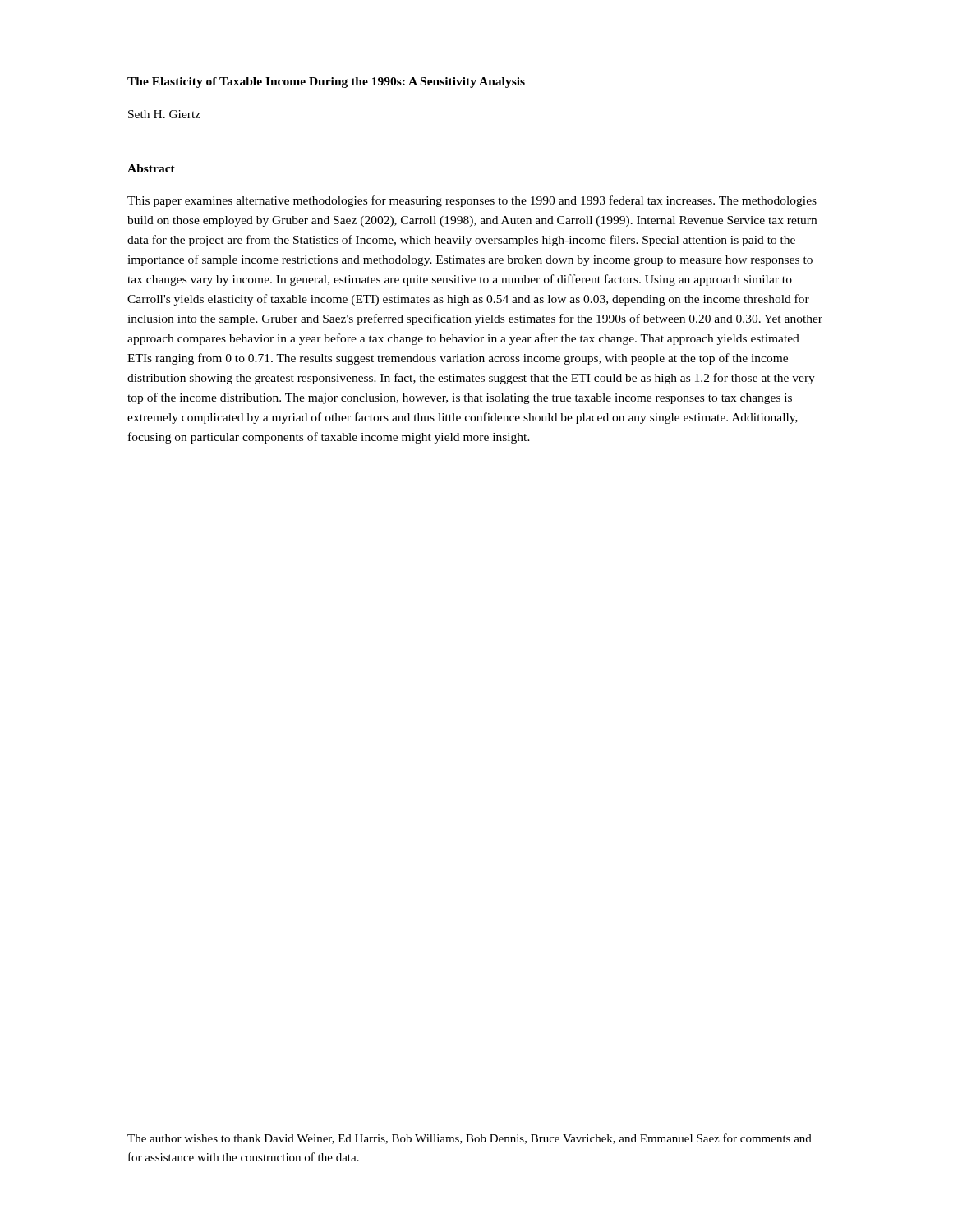Point to the text block starting "Seth H. Giertz"

[164, 114]
